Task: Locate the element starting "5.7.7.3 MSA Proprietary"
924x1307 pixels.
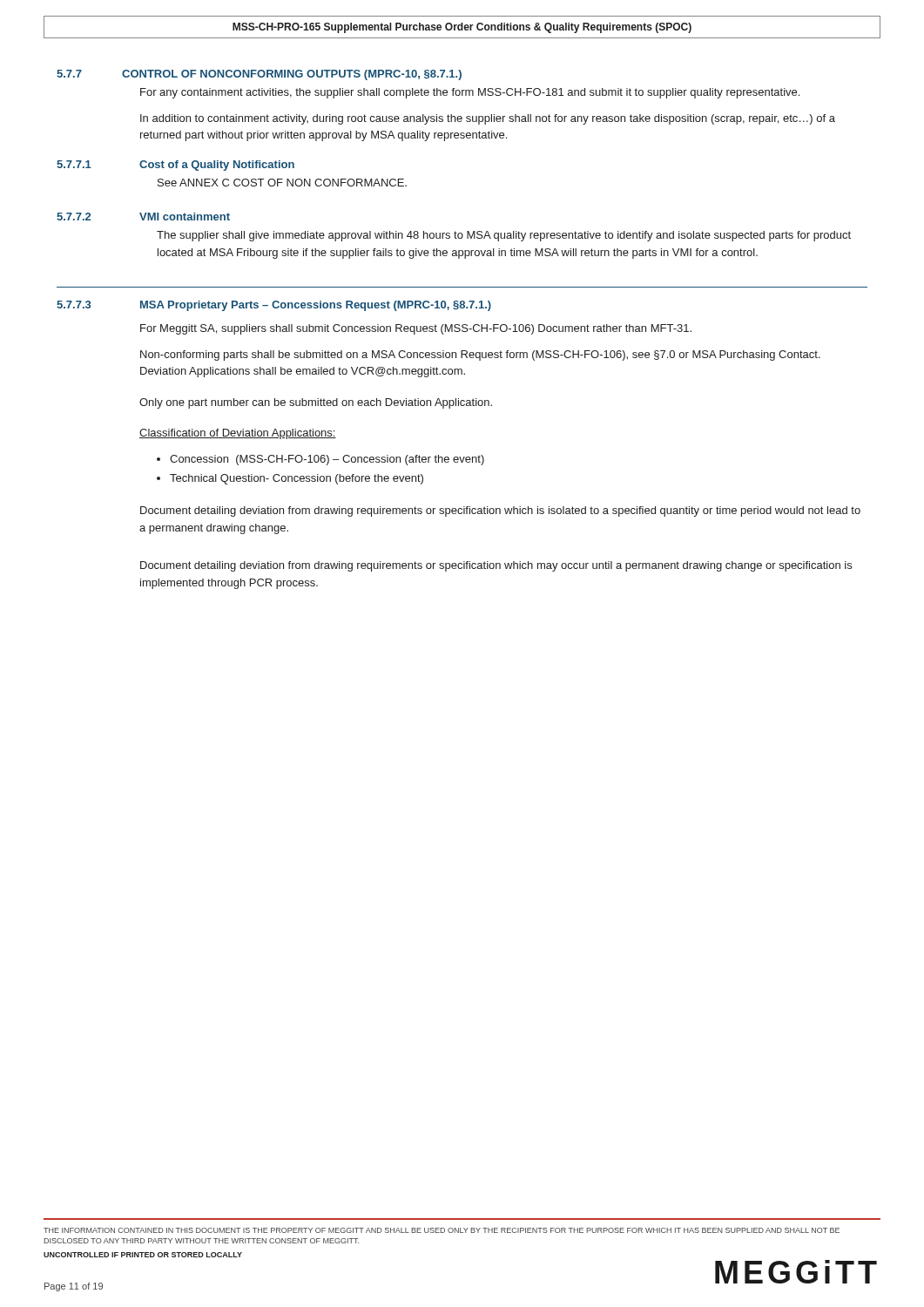Action: pyautogui.click(x=462, y=306)
